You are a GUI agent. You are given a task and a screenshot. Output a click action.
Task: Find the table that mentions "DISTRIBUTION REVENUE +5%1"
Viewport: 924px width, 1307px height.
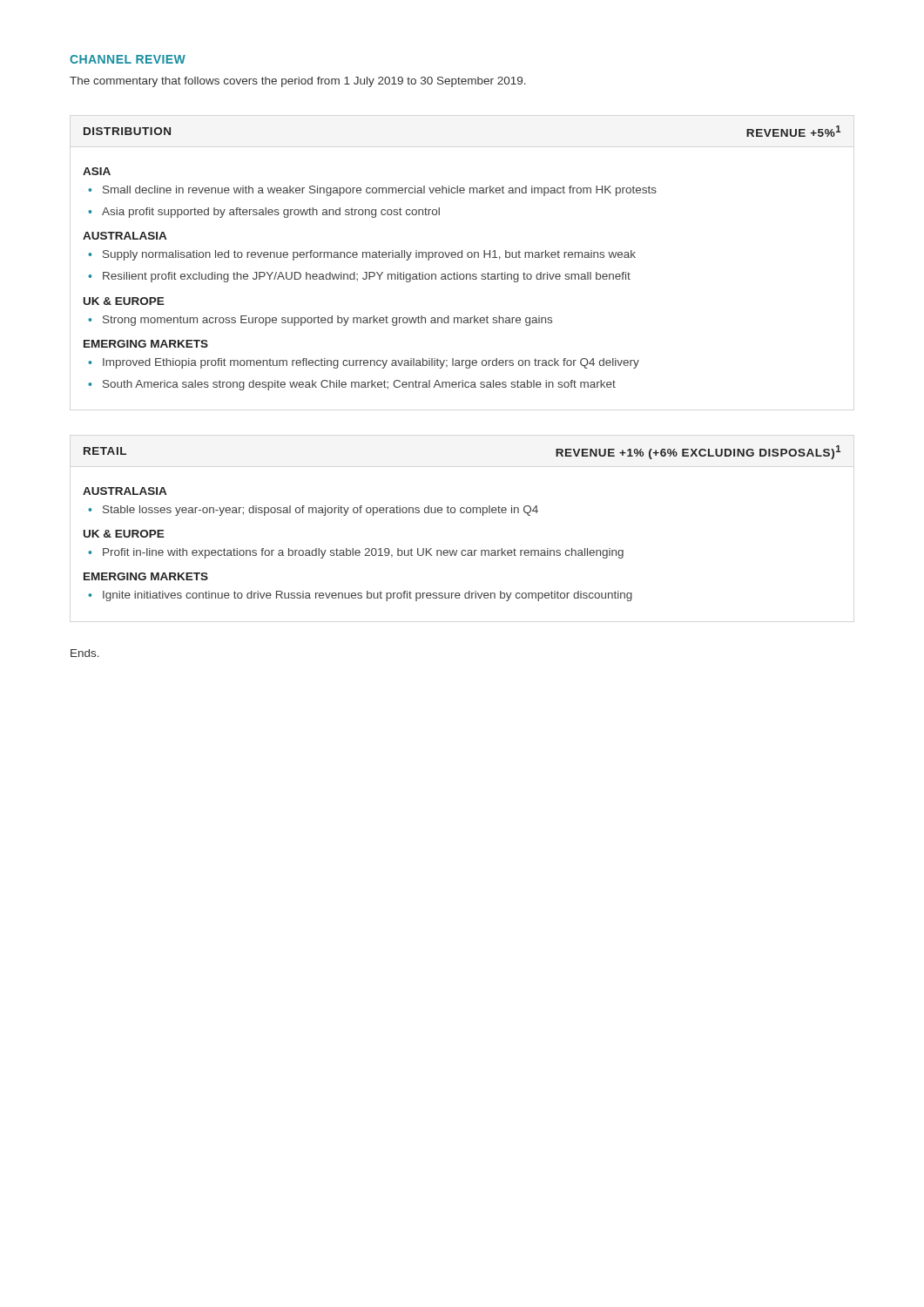pos(462,263)
